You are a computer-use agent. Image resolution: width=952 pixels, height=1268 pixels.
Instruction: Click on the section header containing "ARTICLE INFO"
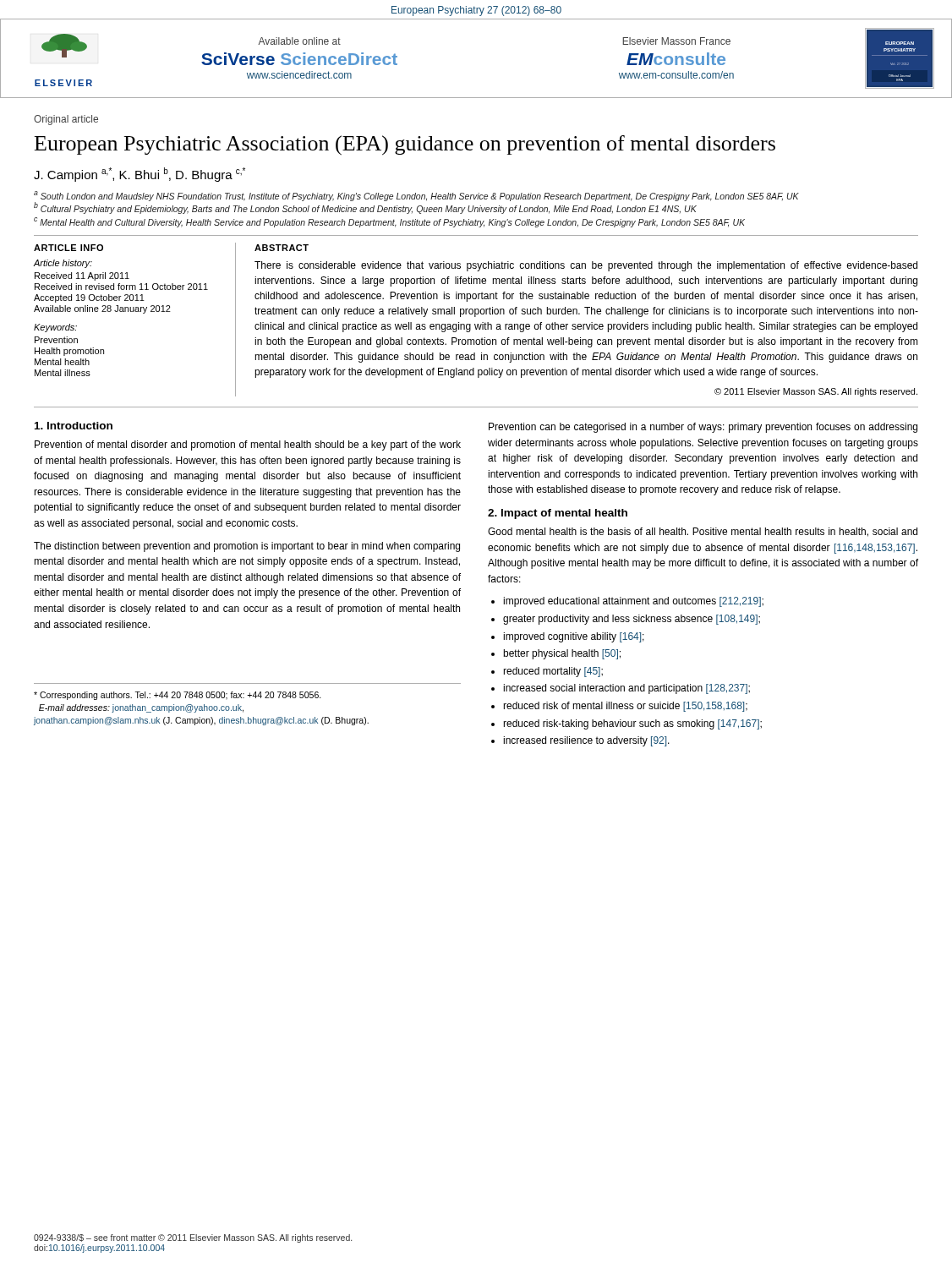click(x=69, y=248)
